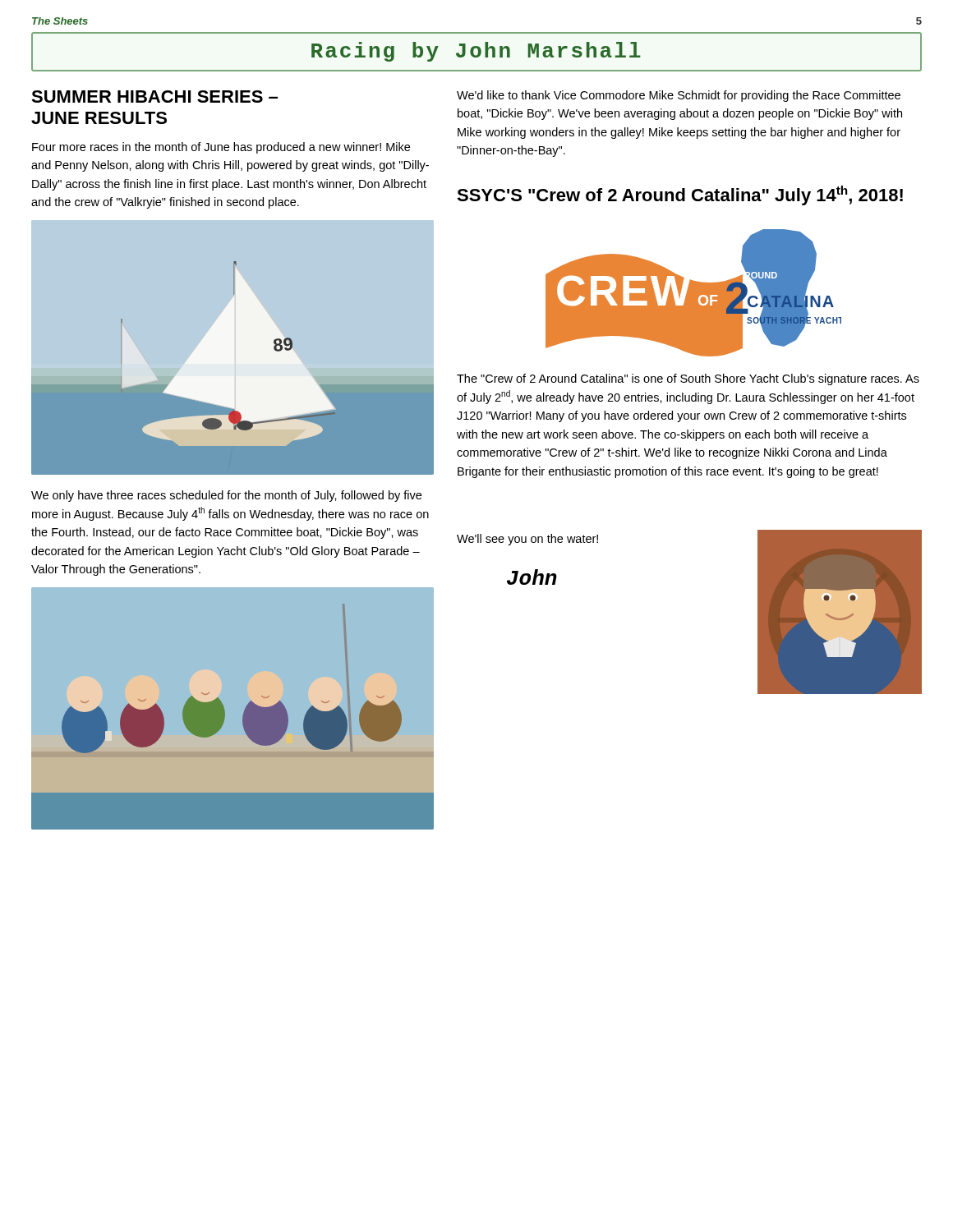Locate the block of text that opens with "We only have"

pos(230,532)
